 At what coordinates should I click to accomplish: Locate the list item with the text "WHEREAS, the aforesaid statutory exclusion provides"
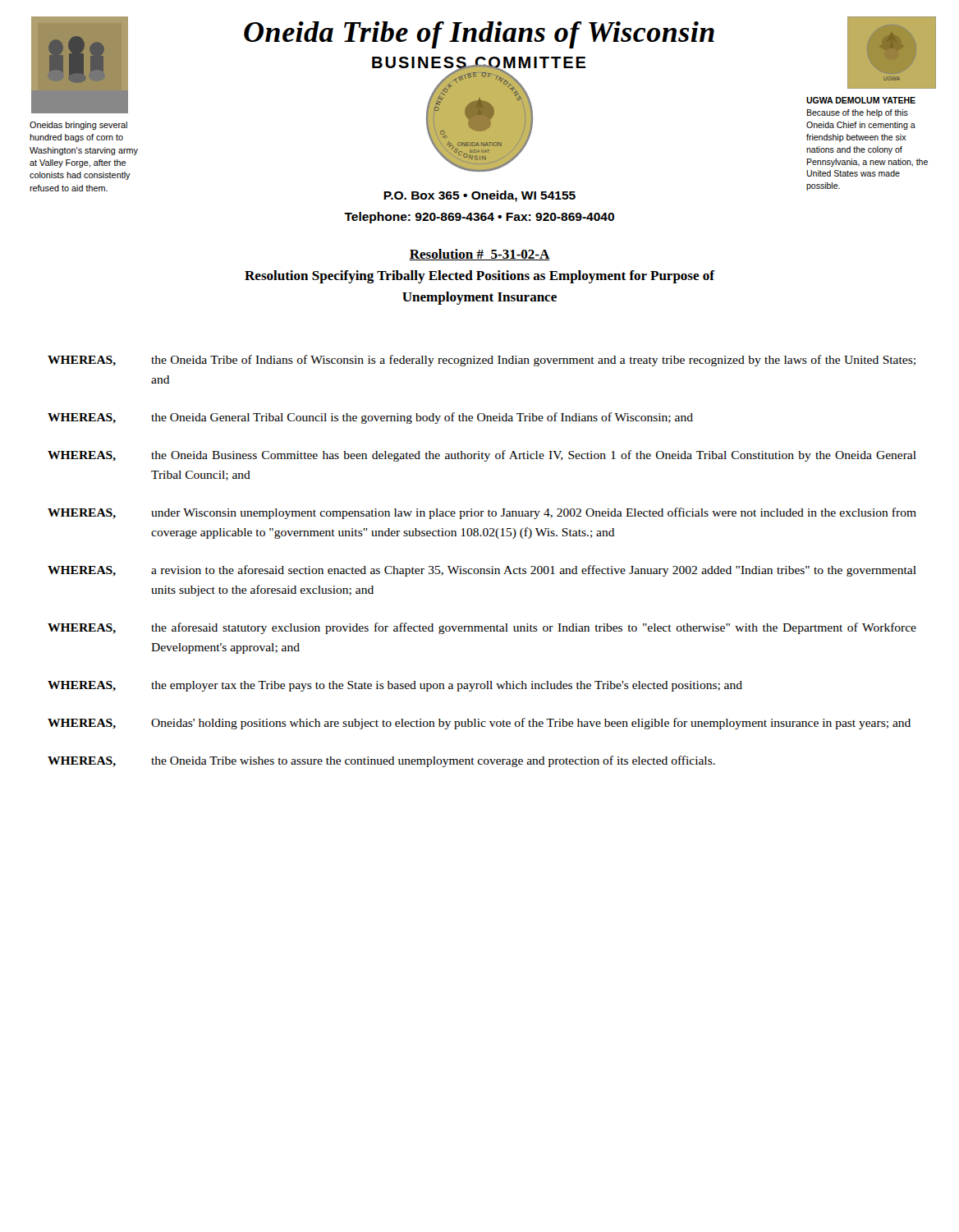point(482,637)
